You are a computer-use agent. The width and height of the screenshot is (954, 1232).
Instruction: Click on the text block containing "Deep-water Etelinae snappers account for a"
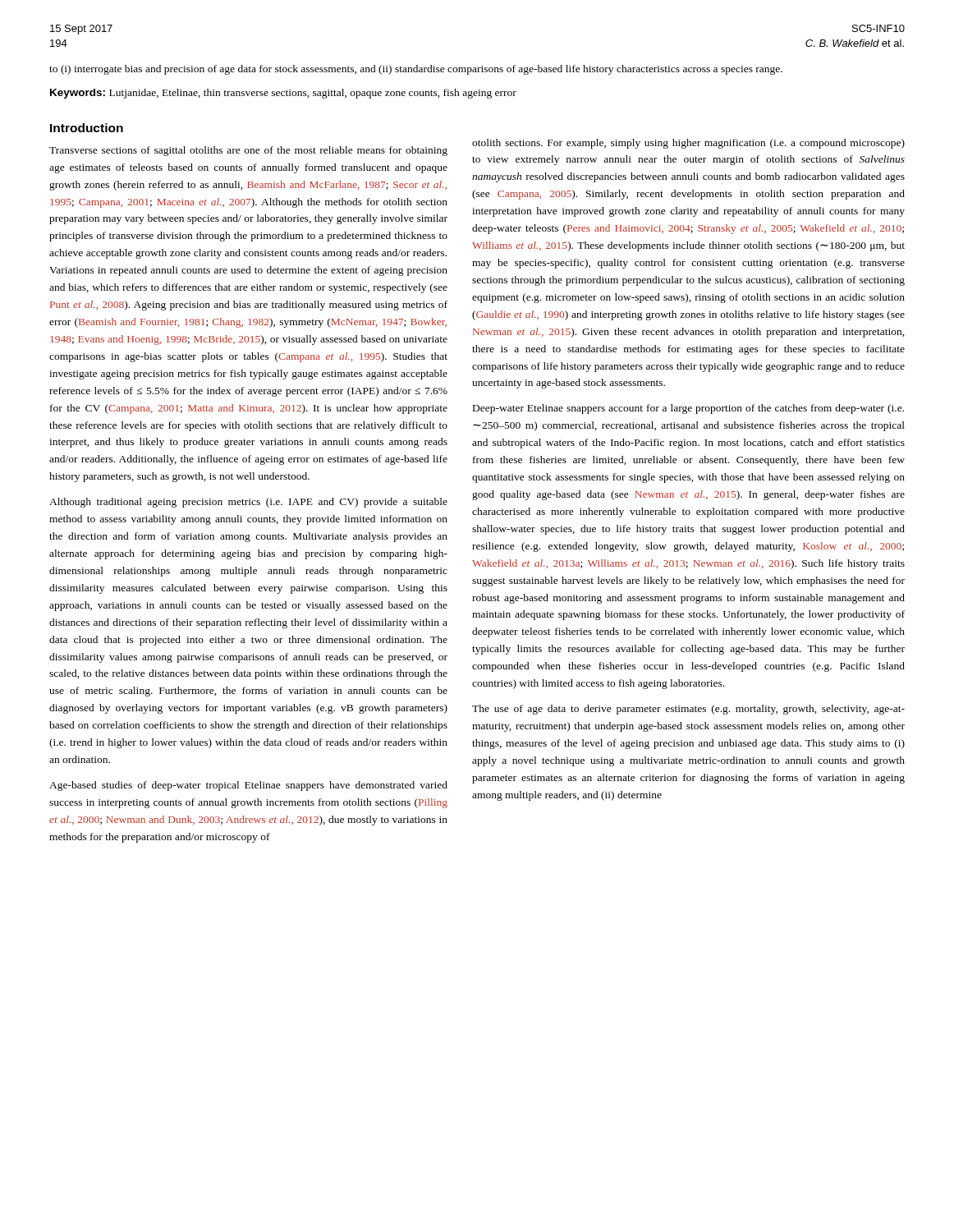point(688,546)
